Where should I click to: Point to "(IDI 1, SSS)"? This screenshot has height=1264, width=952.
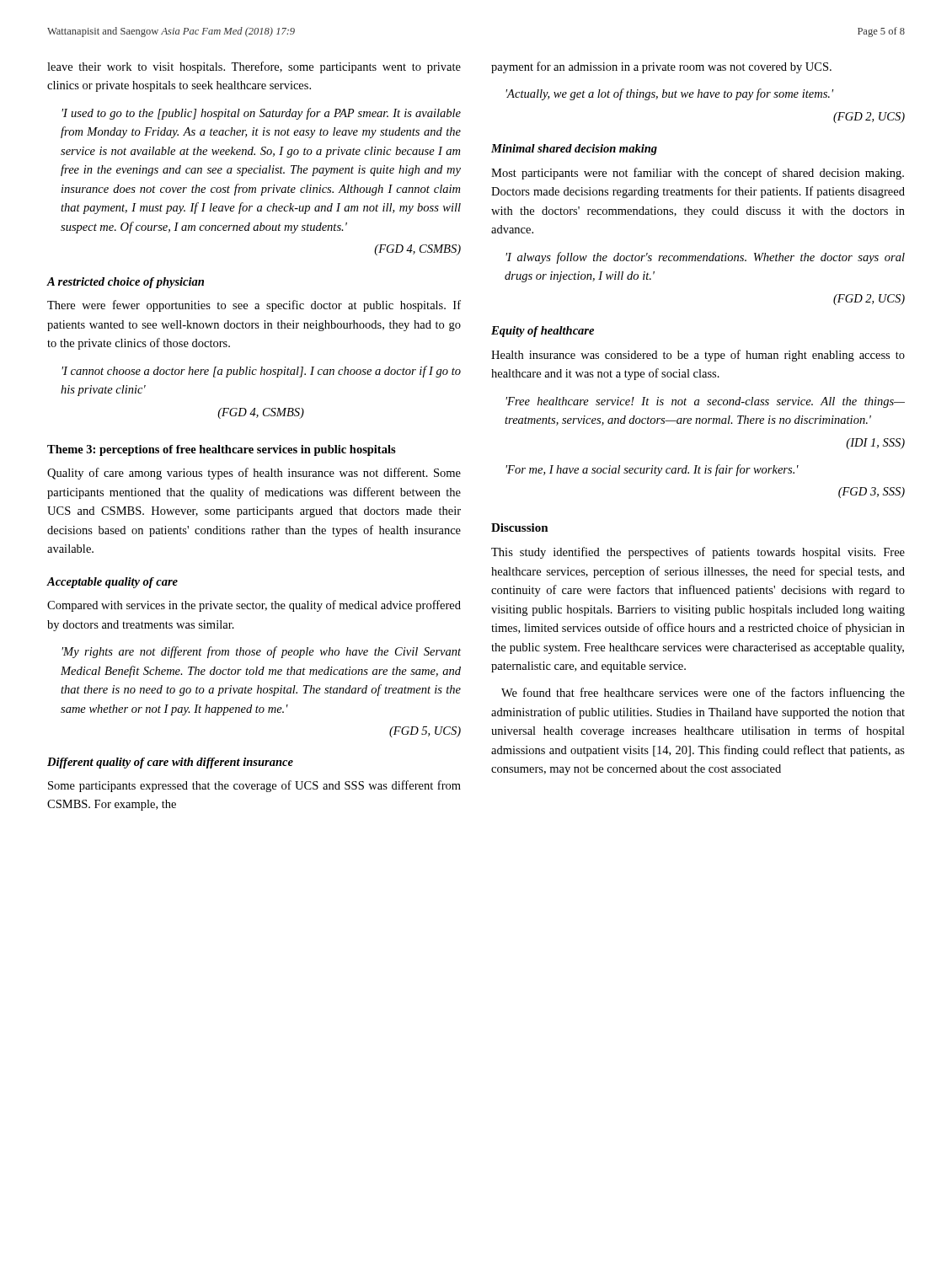(x=875, y=442)
